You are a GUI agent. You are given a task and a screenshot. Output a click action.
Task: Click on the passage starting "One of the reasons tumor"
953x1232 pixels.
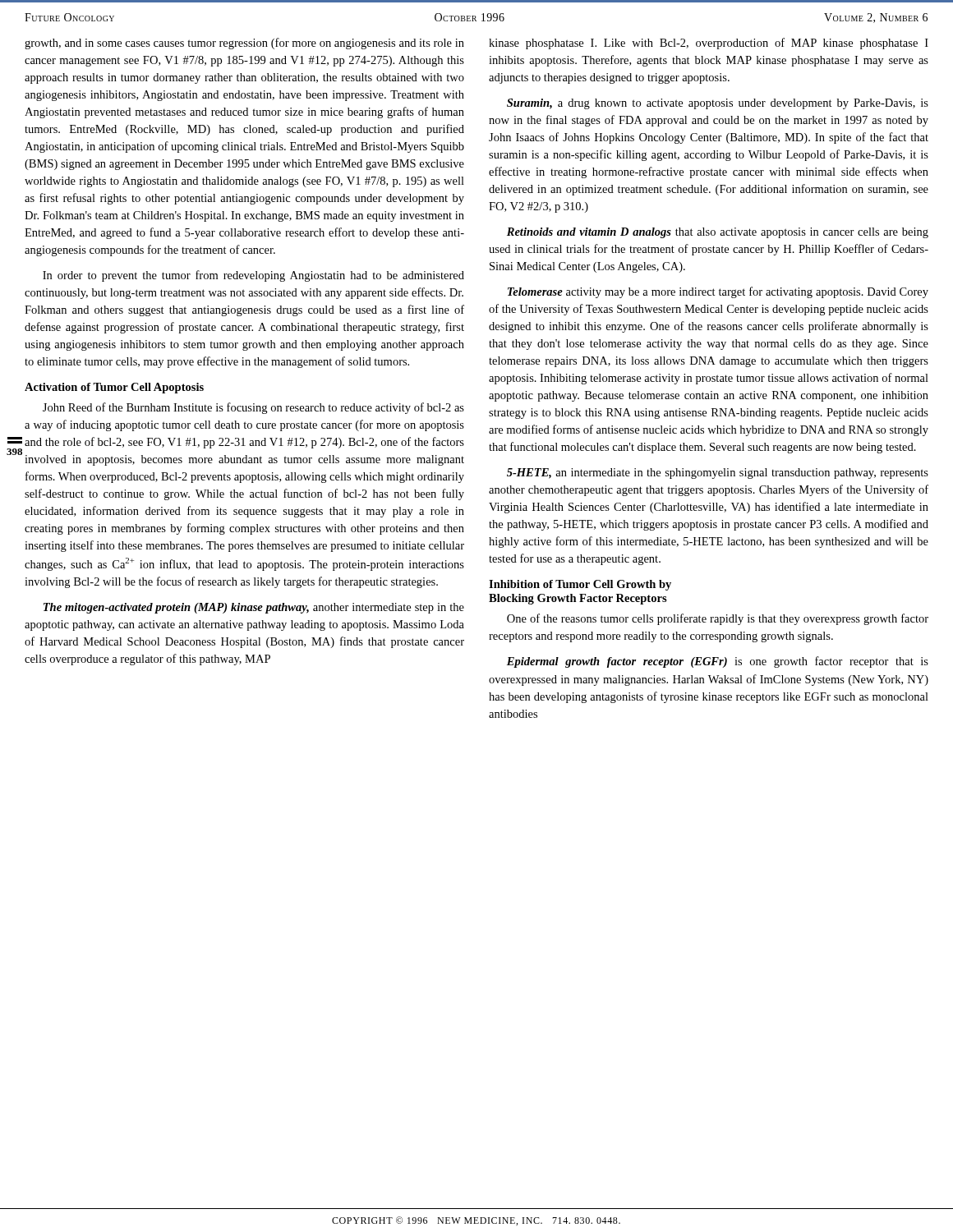(709, 628)
